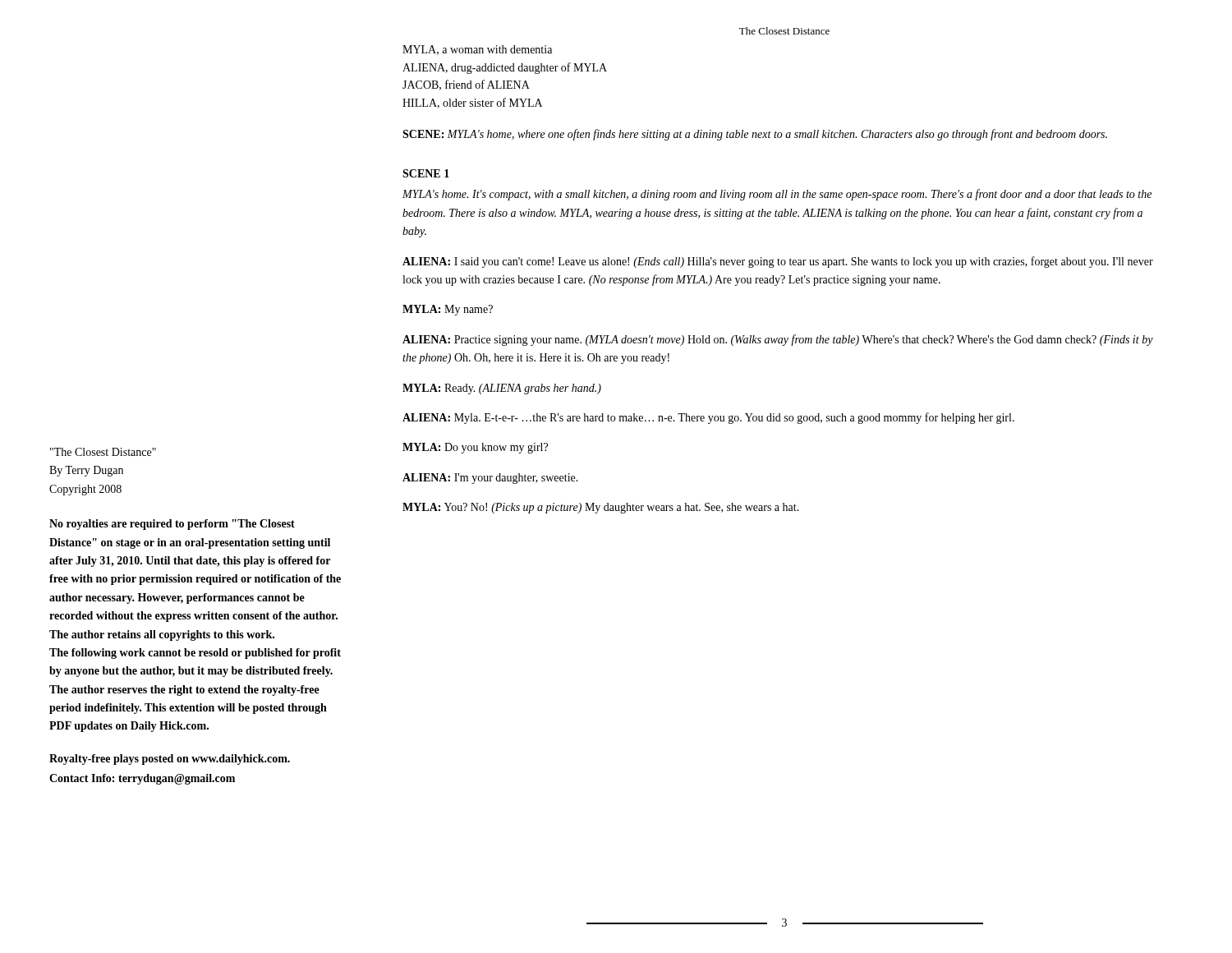
Task: Point to the block beginning ""The Closest Distance""
Action: coord(103,471)
